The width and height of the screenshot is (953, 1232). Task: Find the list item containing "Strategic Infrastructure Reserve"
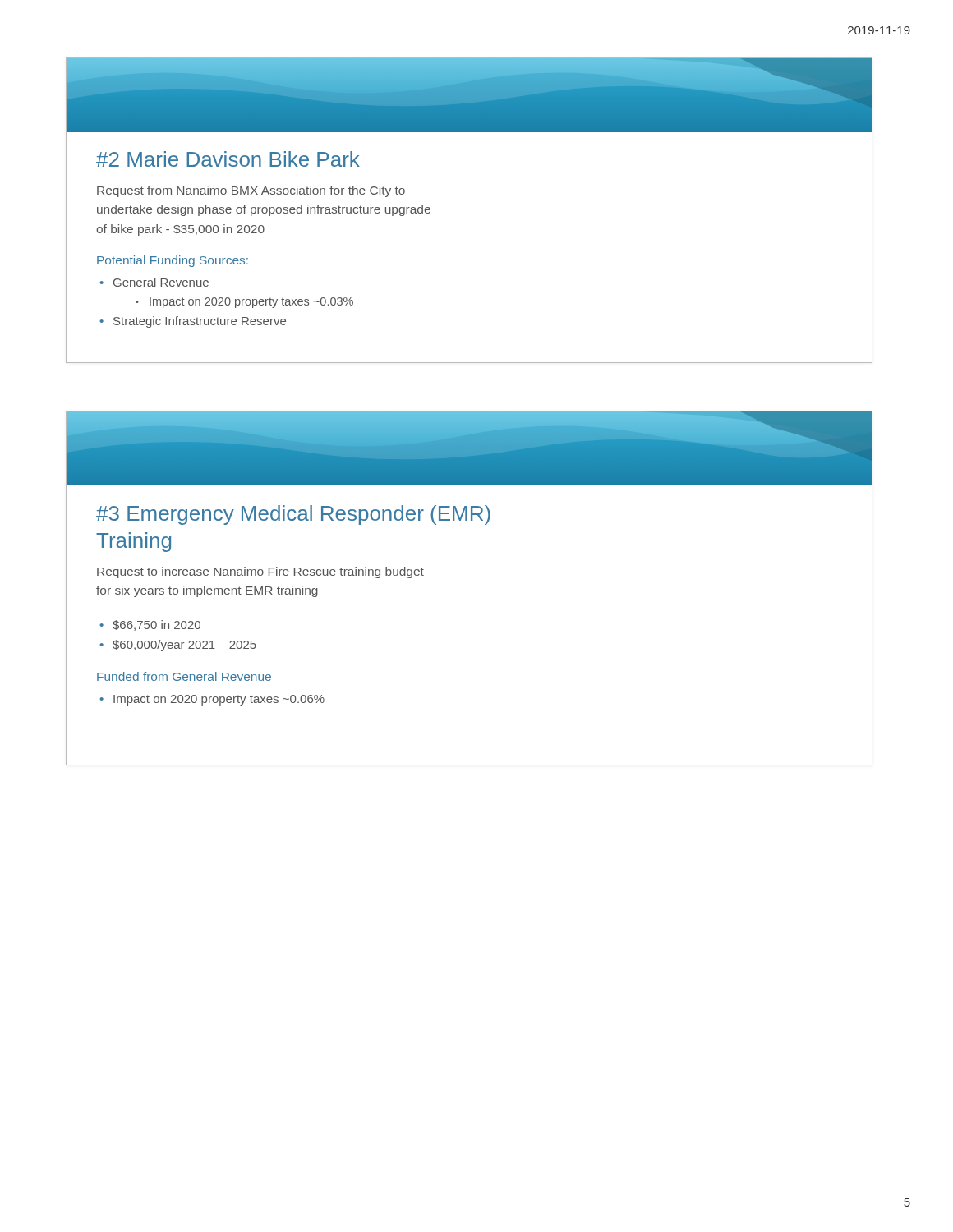[x=200, y=321]
